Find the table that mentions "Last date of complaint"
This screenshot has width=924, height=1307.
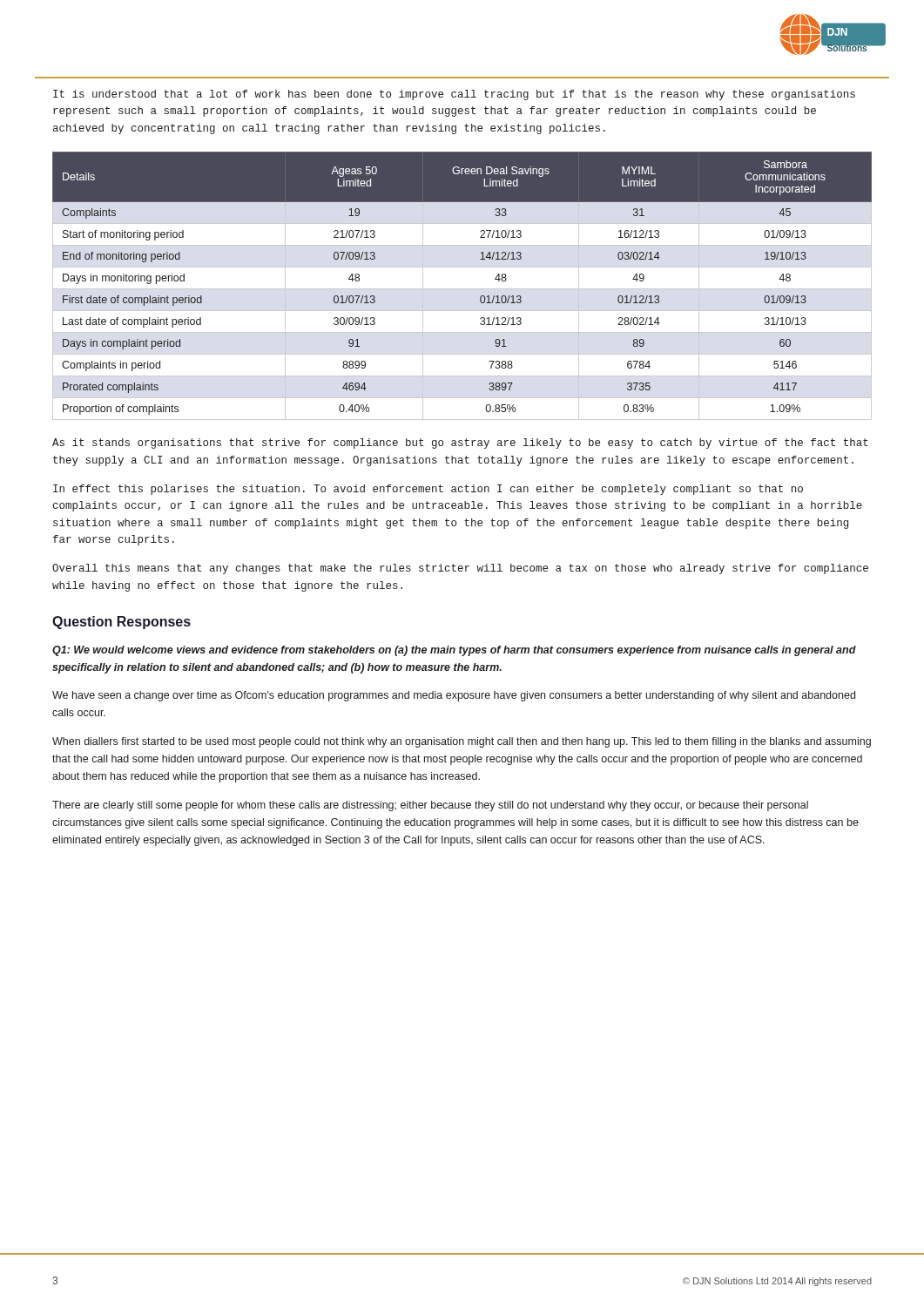coord(462,286)
